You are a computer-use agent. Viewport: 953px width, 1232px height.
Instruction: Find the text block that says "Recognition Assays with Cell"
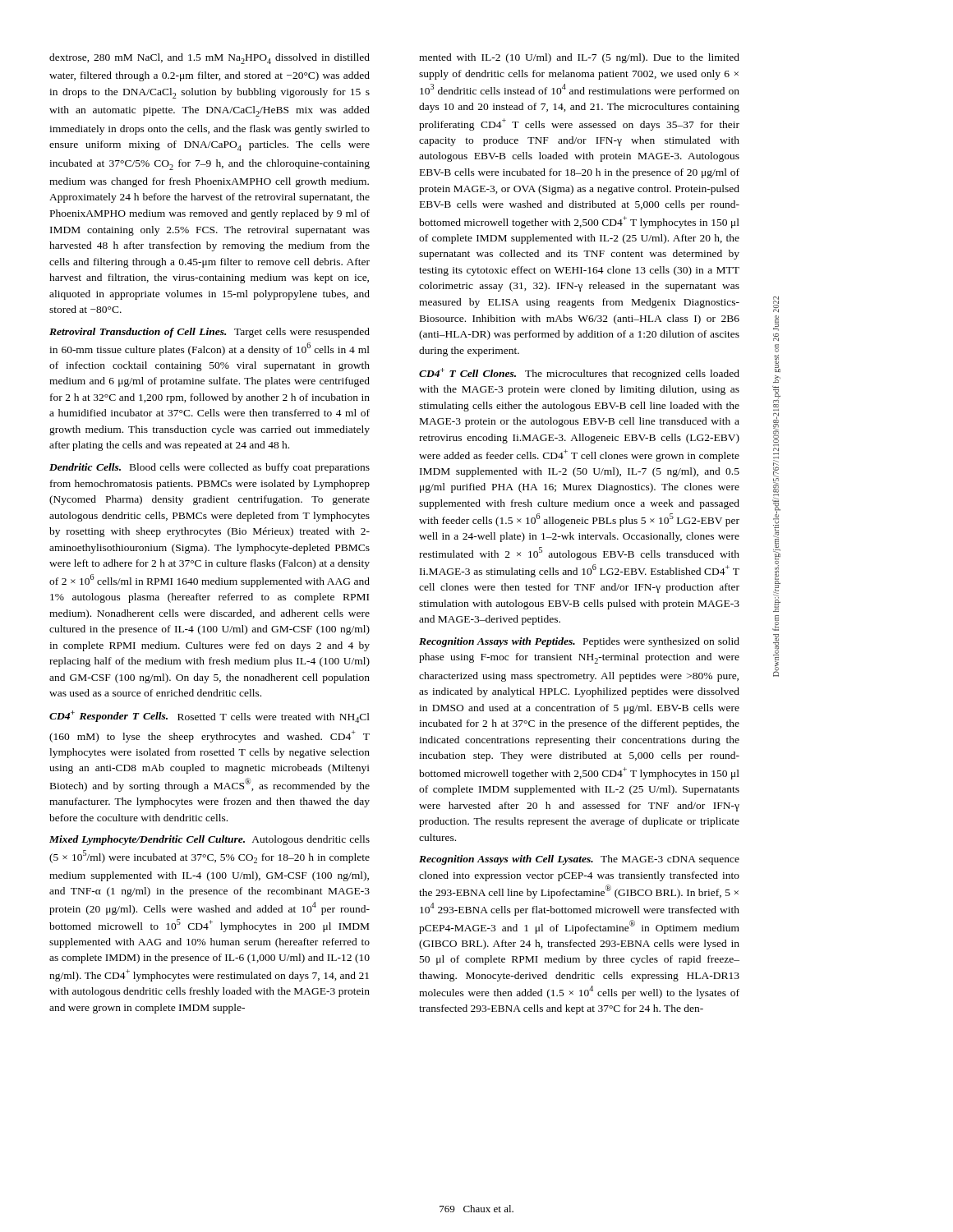(579, 934)
